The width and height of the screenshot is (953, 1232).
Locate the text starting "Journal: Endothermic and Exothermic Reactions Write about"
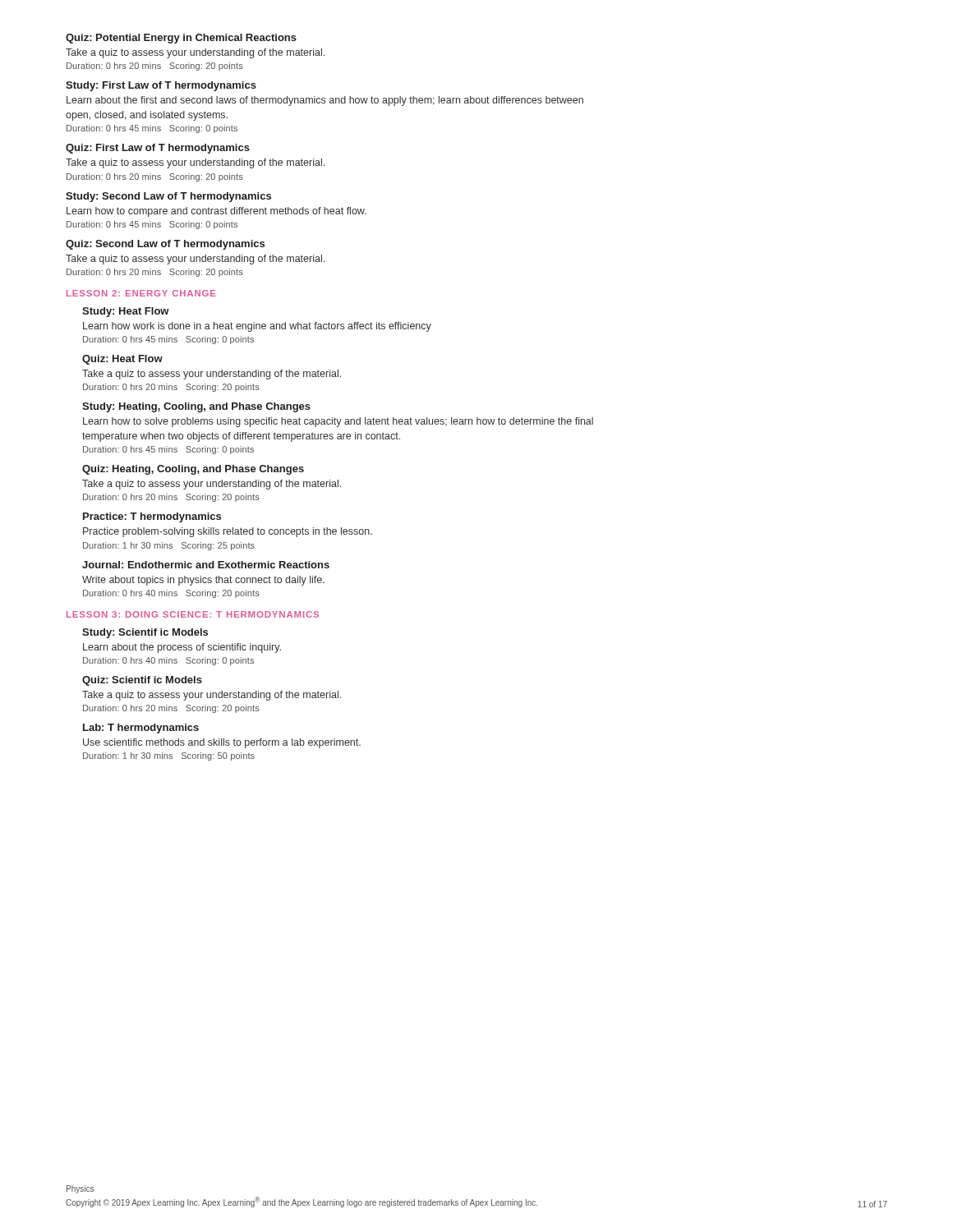206,565
